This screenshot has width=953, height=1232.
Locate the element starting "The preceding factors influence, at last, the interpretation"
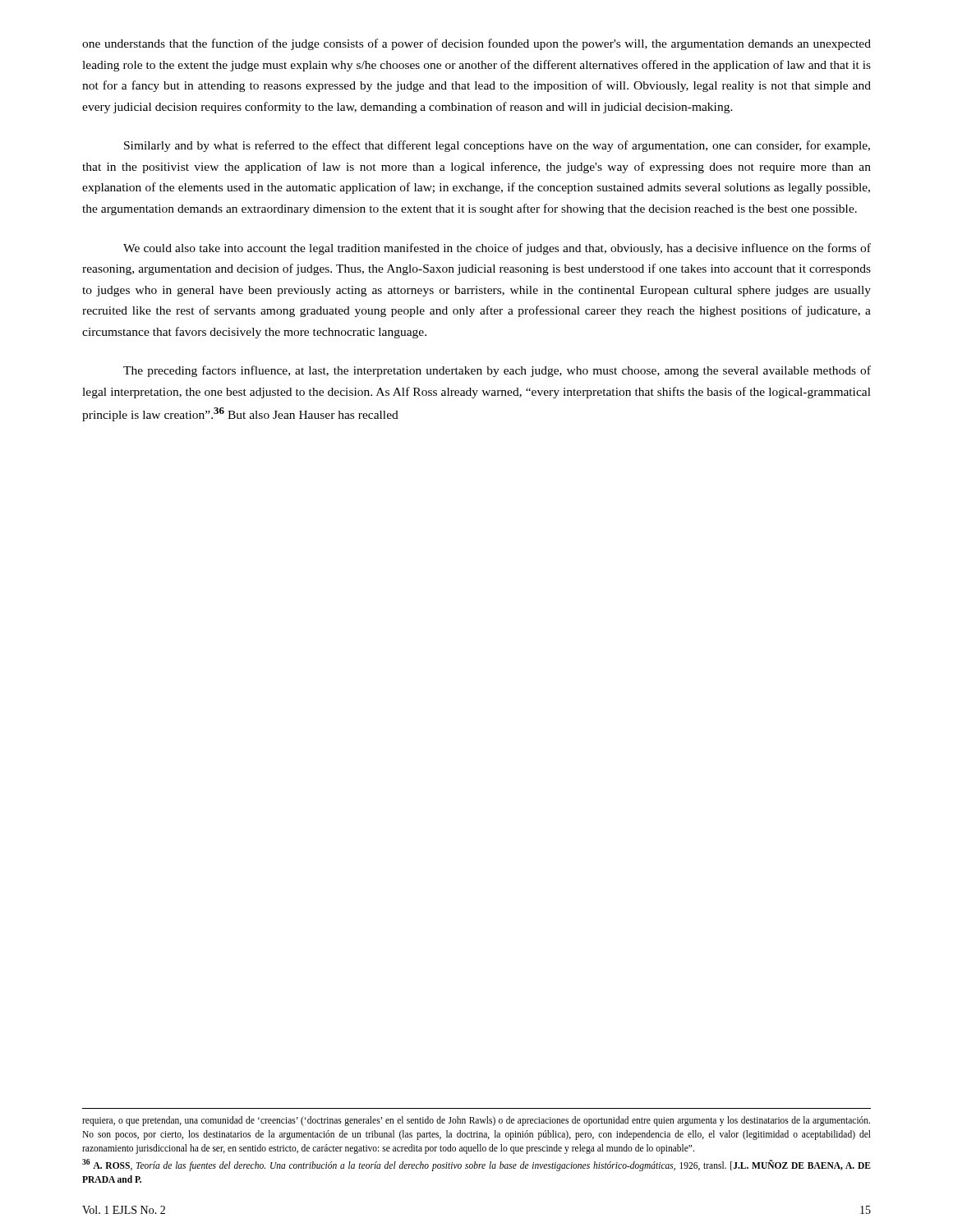pyautogui.click(x=476, y=393)
